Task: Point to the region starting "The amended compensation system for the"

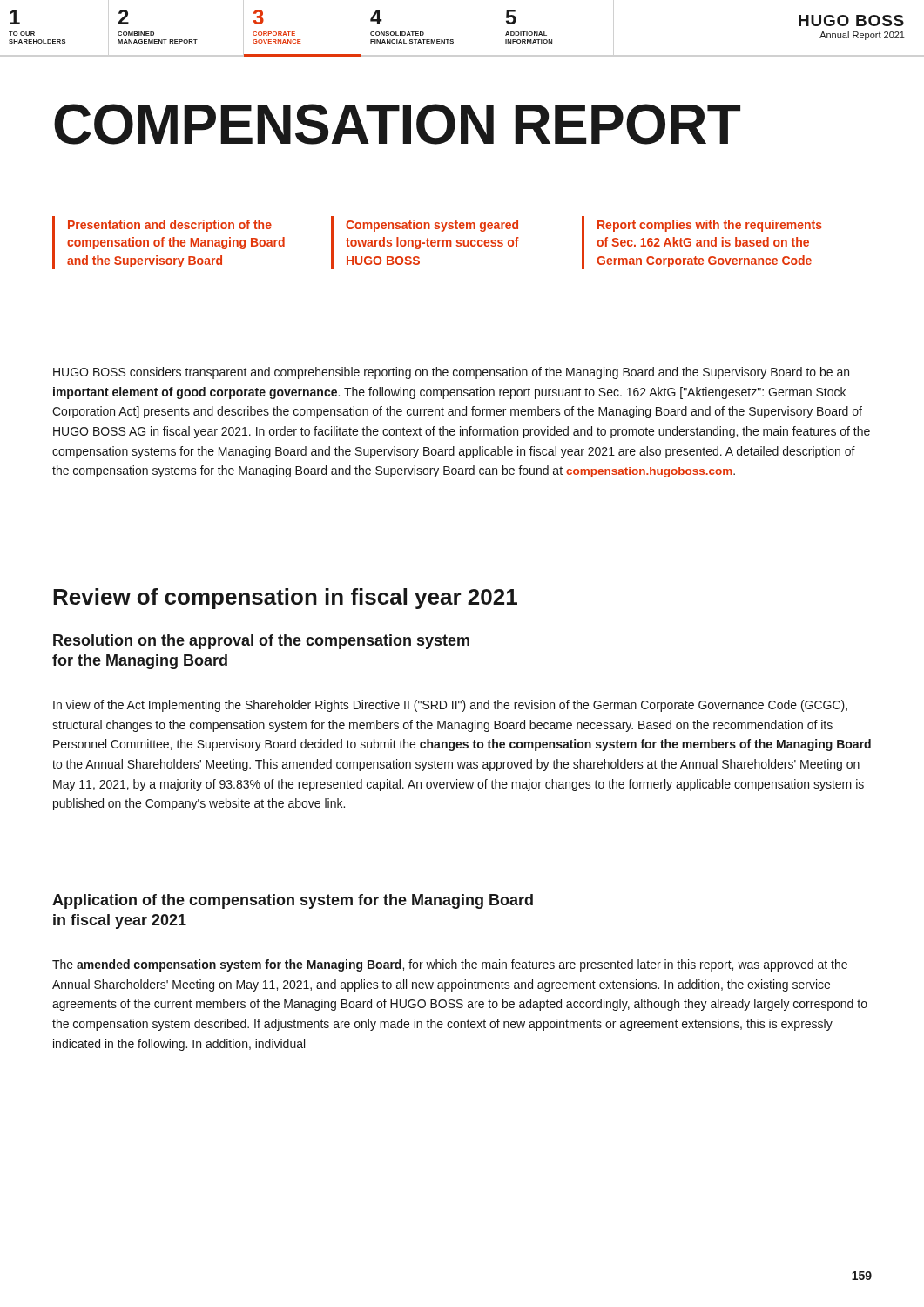Action: (x=460, y=1004)
